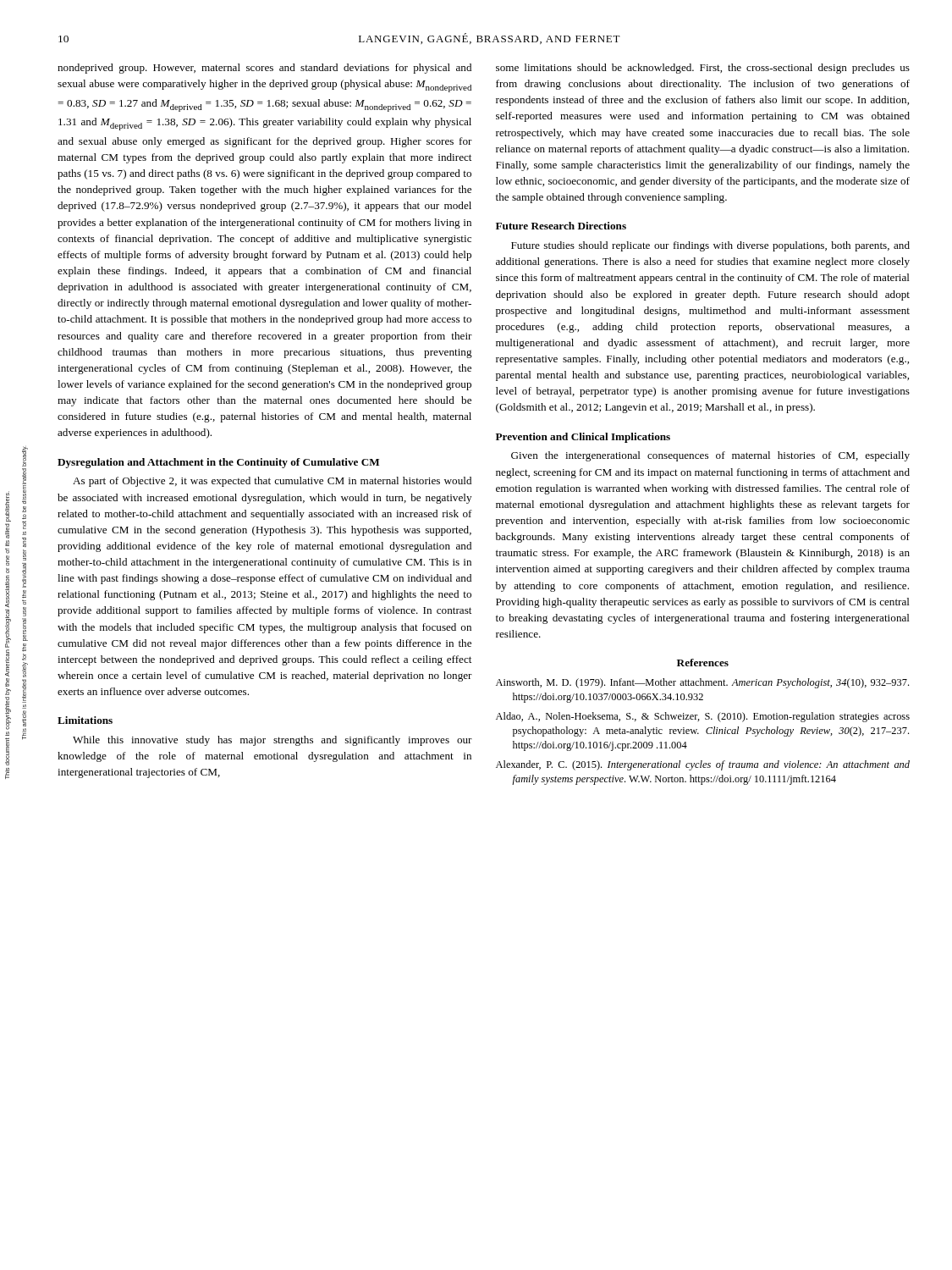Find the list item containing "Ainsworth, M. D. (1979). Infant—Mother attachment. American Psychologist,"
The image size is (952, 1270).
(703, 690)
